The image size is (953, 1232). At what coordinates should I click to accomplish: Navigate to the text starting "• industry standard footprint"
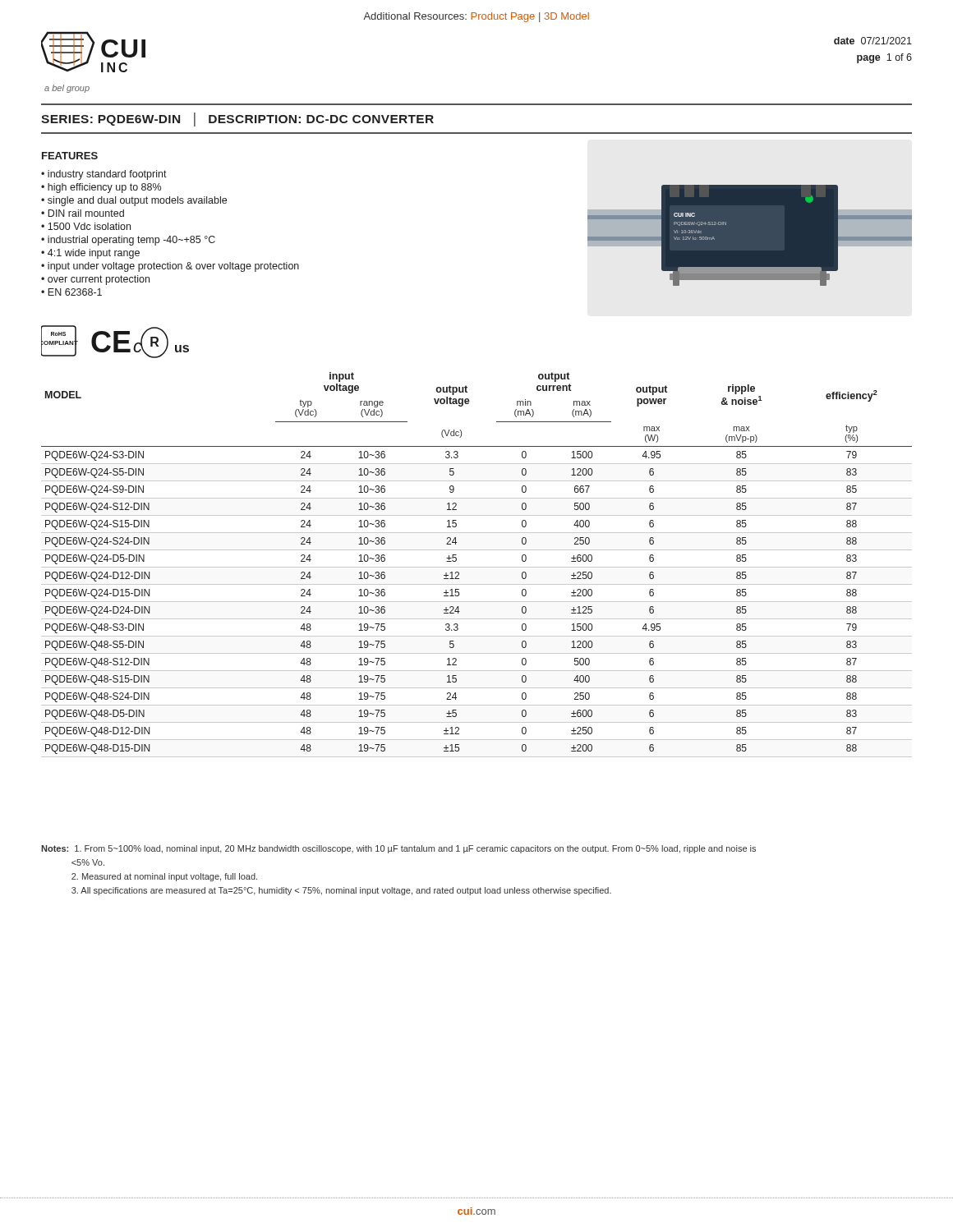click(x=104, y=174)
